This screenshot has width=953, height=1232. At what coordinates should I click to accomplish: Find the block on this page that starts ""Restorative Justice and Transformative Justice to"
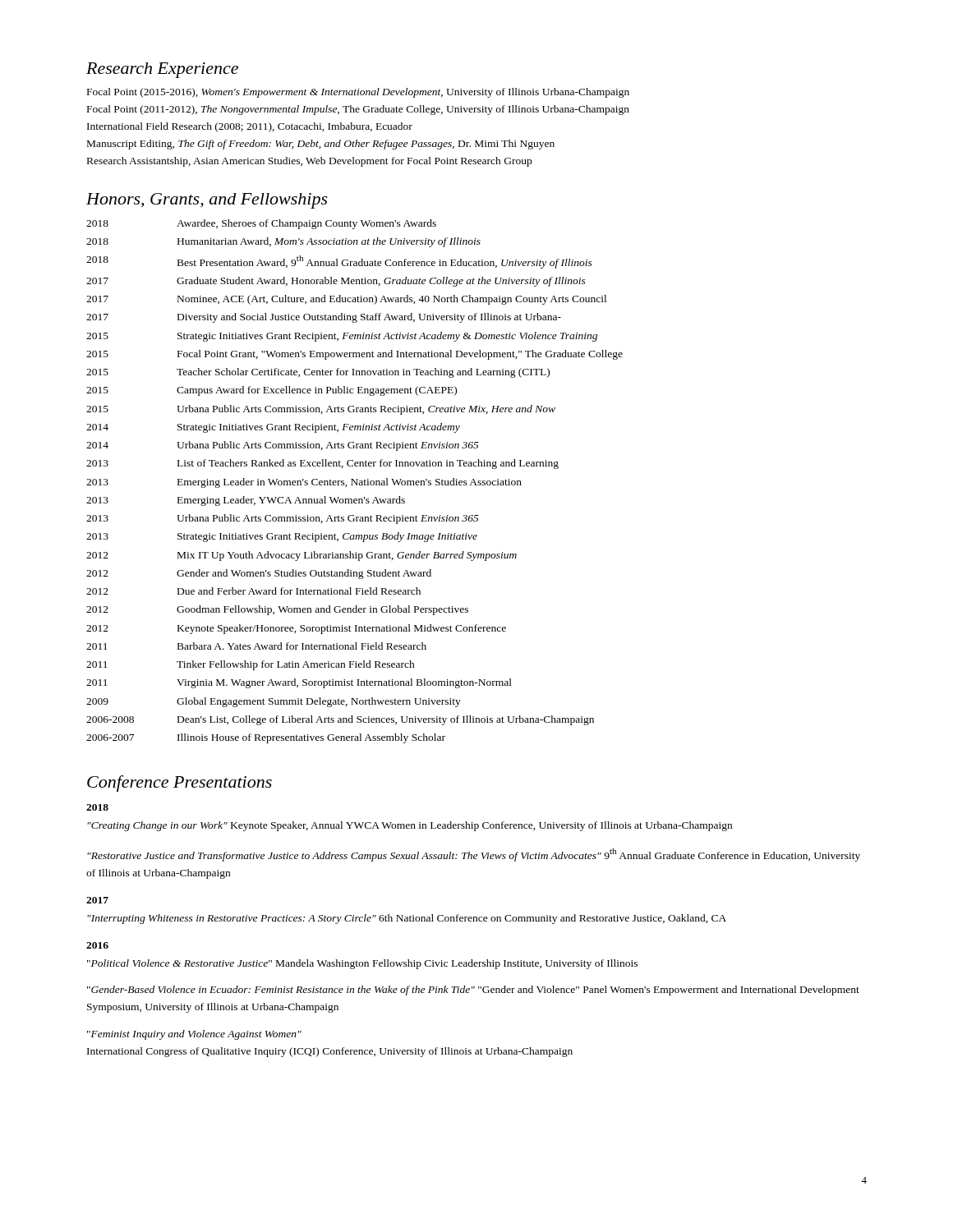click(x=473, y=862)
